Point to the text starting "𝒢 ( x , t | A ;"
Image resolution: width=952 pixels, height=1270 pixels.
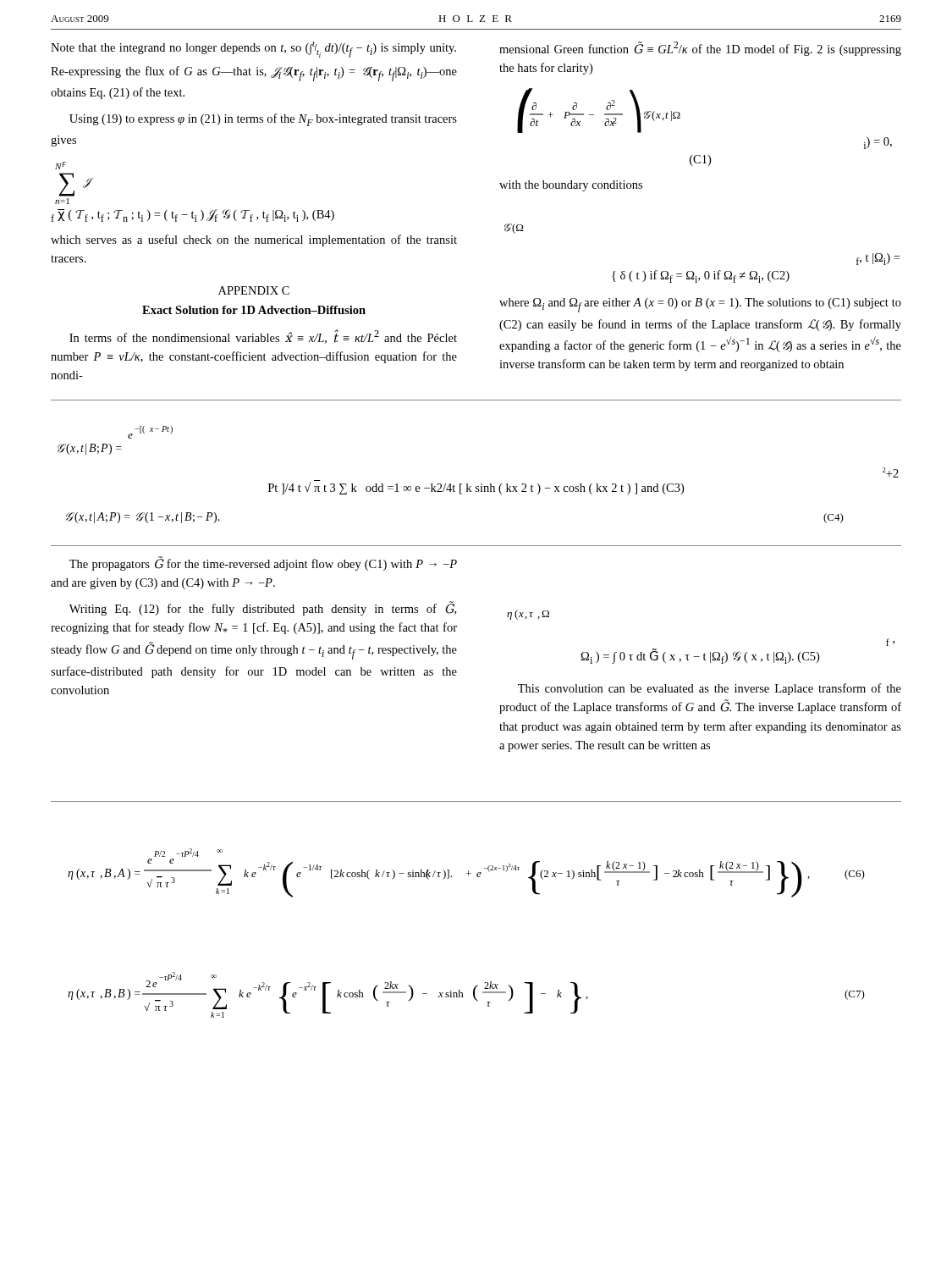tap(142, 518)
